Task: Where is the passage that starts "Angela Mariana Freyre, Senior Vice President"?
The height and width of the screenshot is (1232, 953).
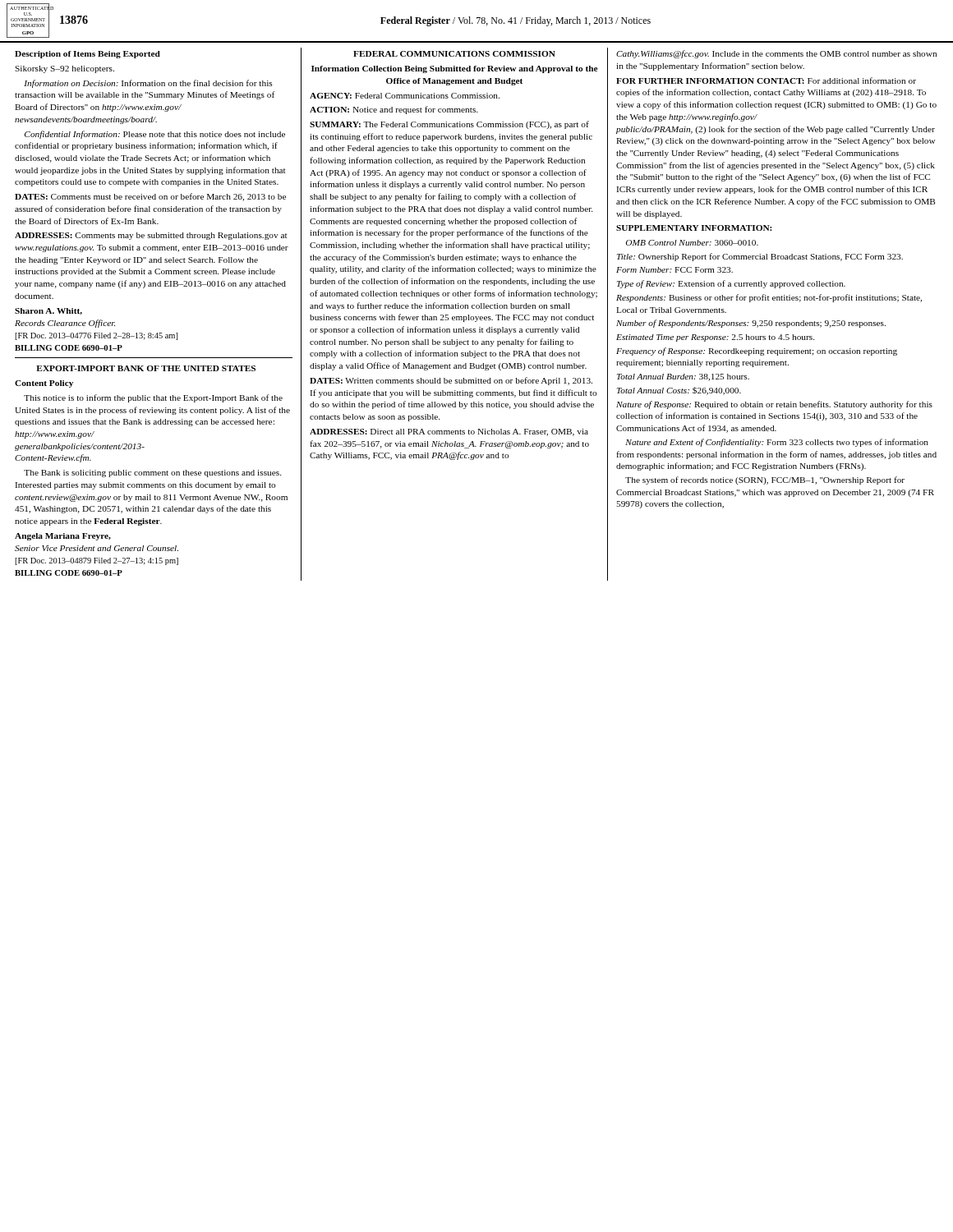Action: (154, 554)
